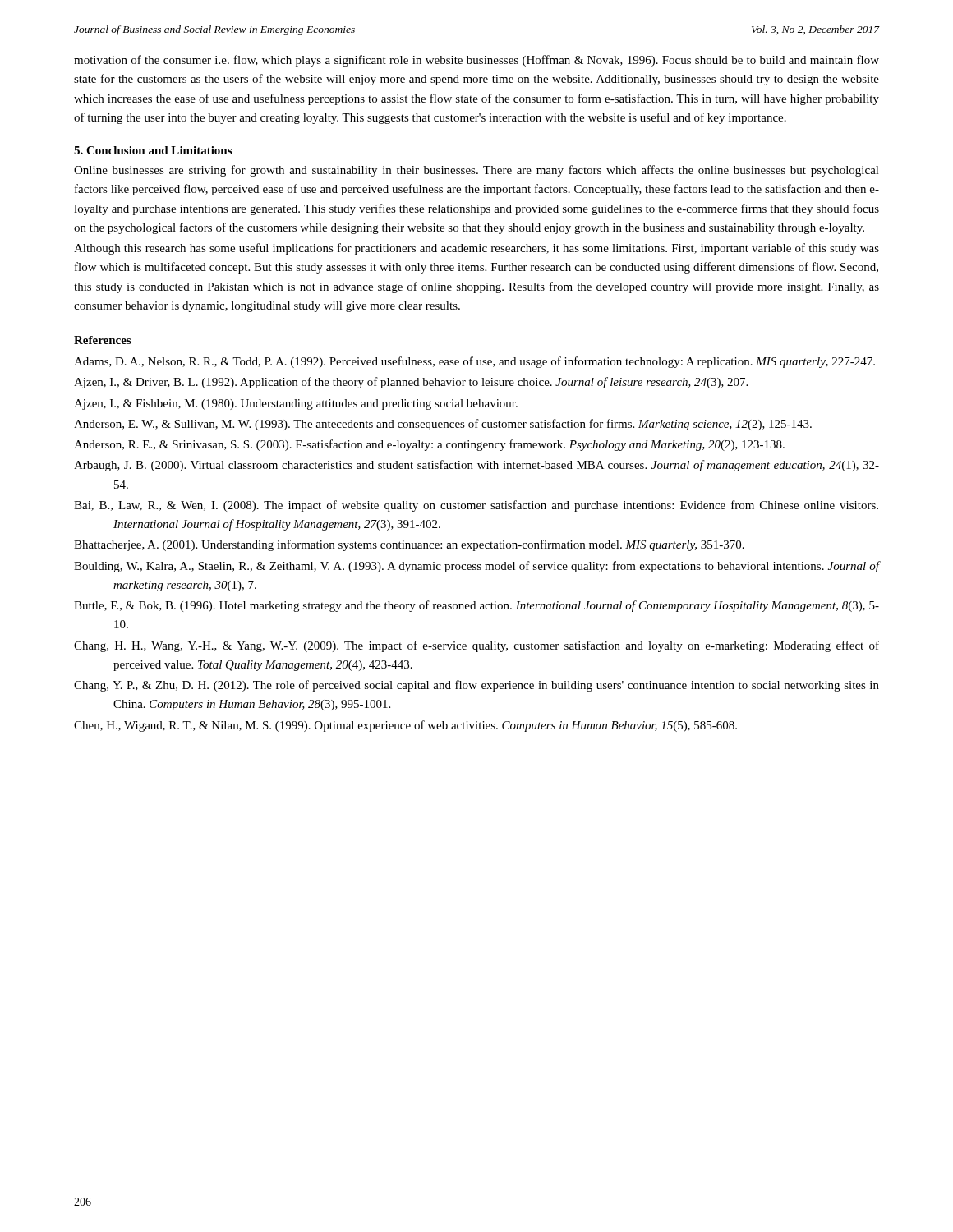Locate the block of text that opens with "Chang, H. H., Wang, Y.-H., &"
Image resolution: width=953 pixels, height=1232 pixels.
(x=476, y=655)
